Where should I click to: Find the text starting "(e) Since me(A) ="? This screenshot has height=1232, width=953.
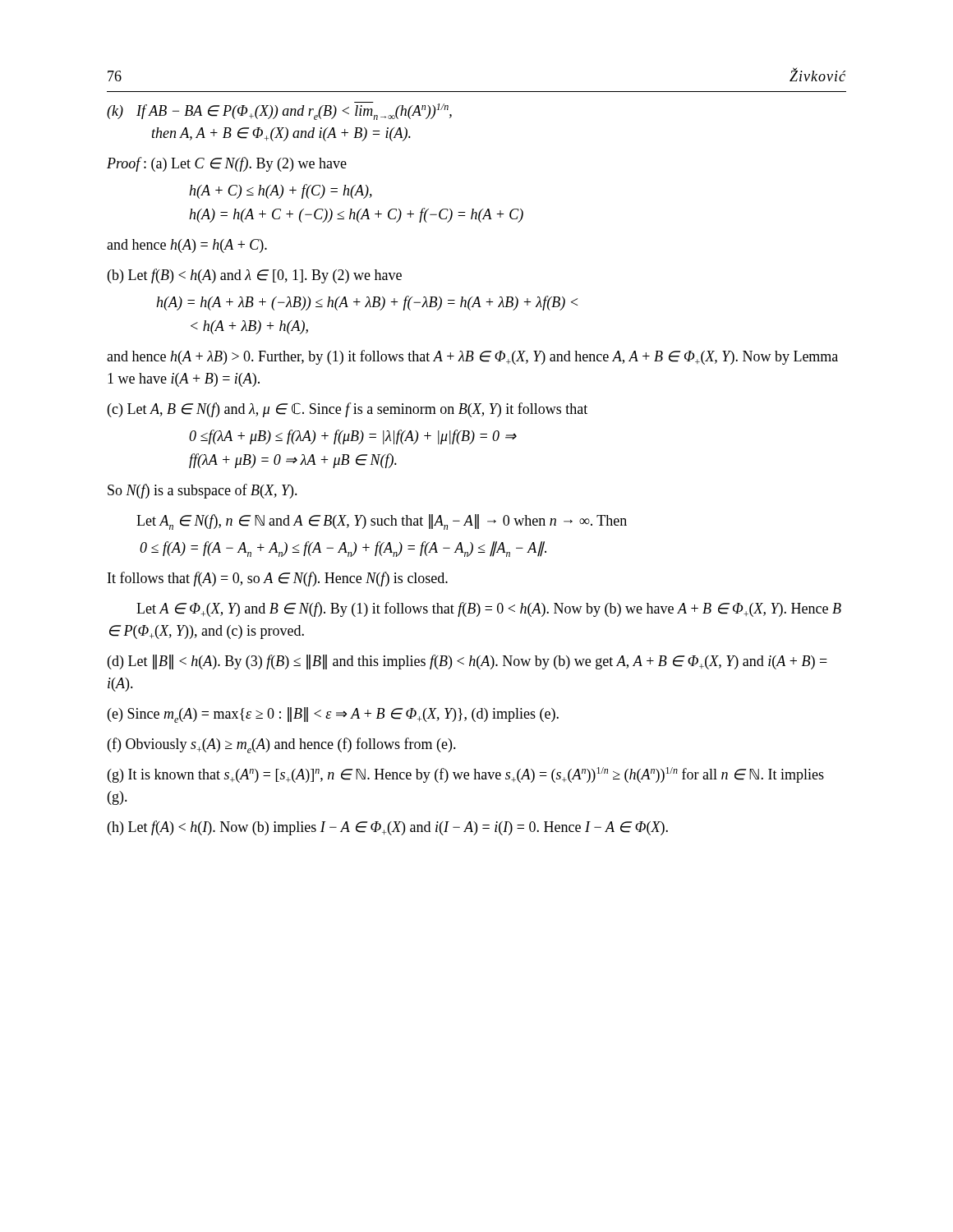tap(333, 715)
